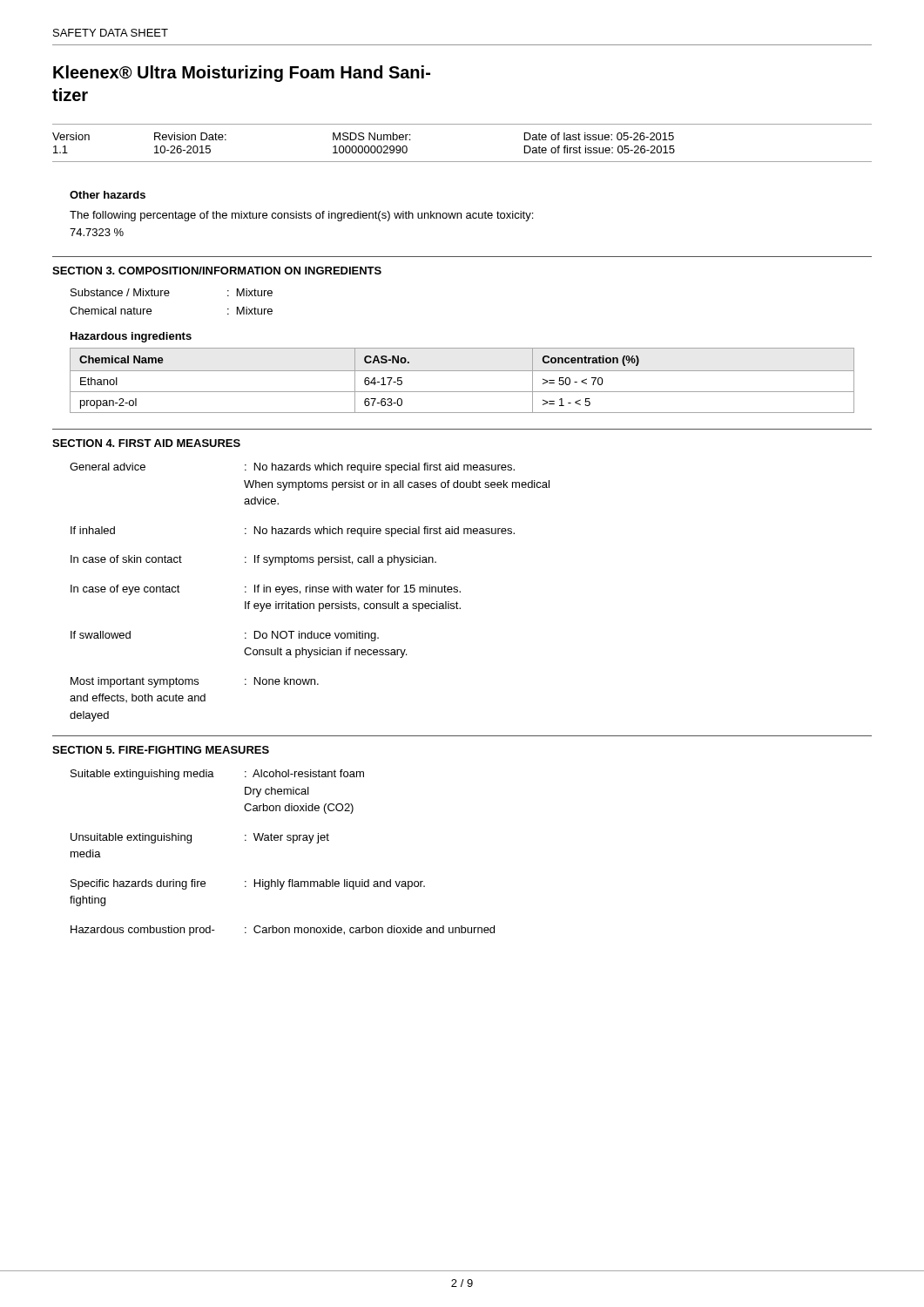Locate the region starting "The following percentage of the"
Screen dimensions: 1307x924
(x=302, y=223)
